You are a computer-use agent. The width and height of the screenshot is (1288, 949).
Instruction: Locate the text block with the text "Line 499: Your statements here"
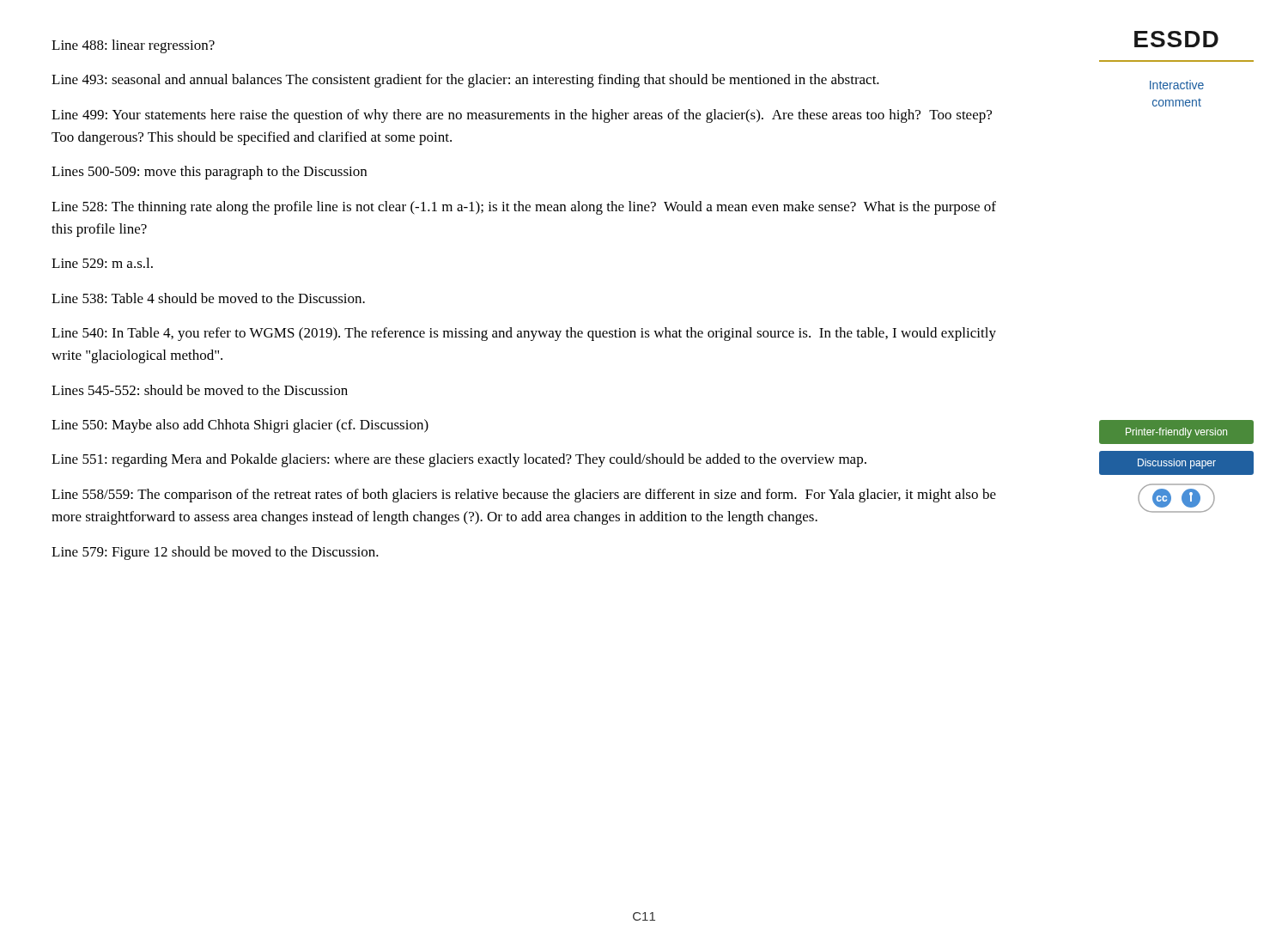pyautogui.click(x=524, y=126)
